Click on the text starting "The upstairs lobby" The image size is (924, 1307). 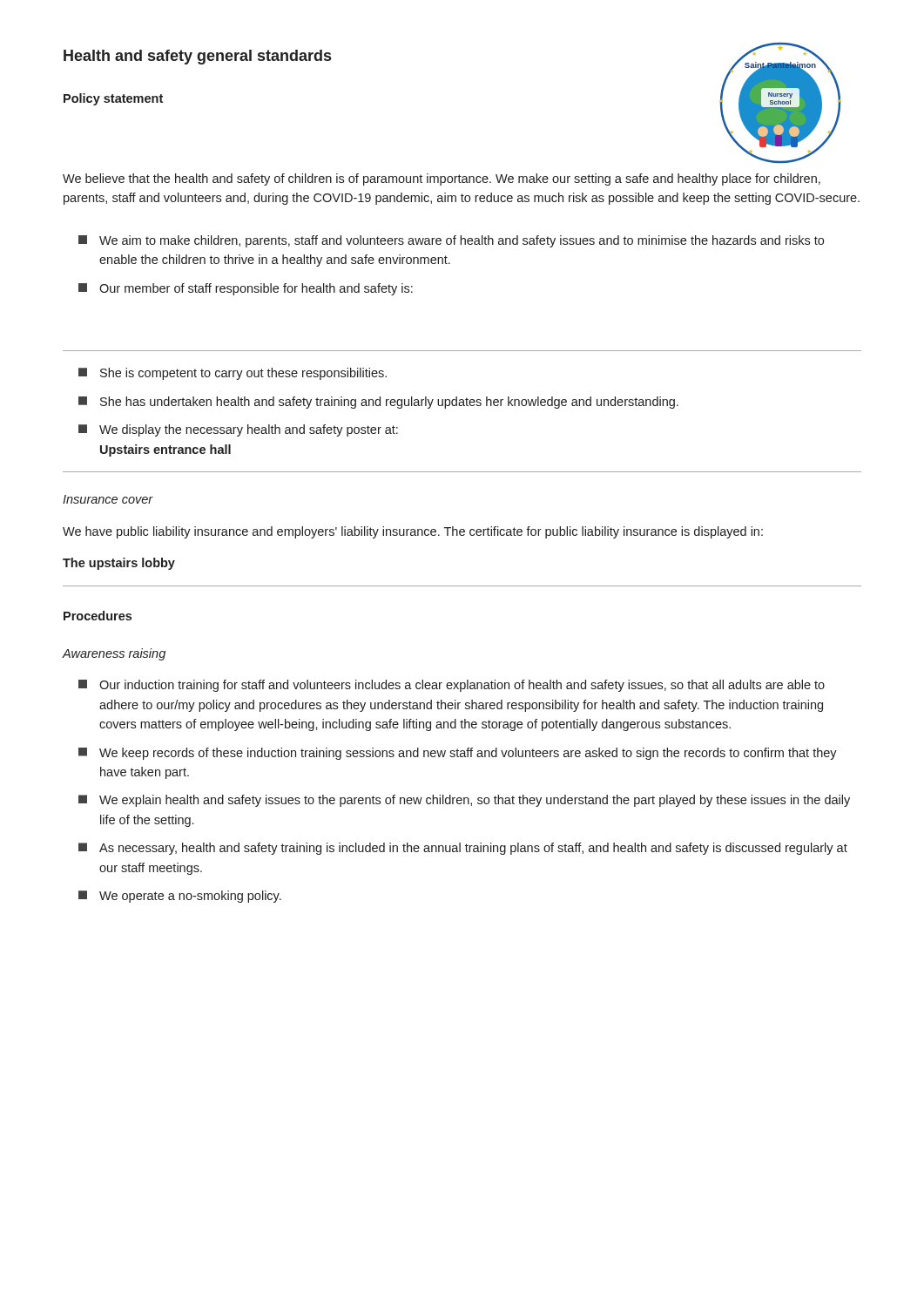click(x=119, y=563)
